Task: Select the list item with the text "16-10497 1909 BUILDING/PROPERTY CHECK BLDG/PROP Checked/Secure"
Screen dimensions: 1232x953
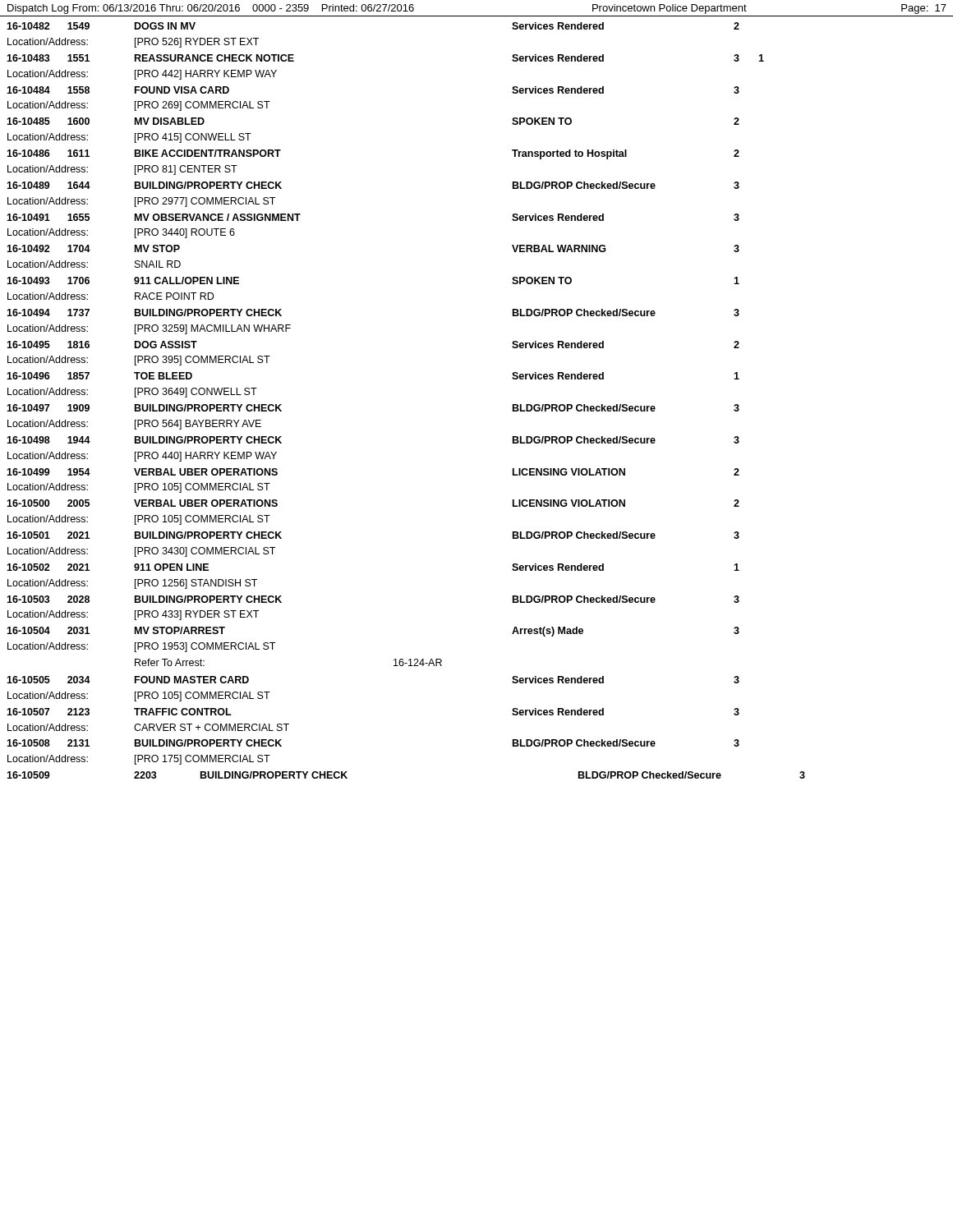Action: click(28, 408)
